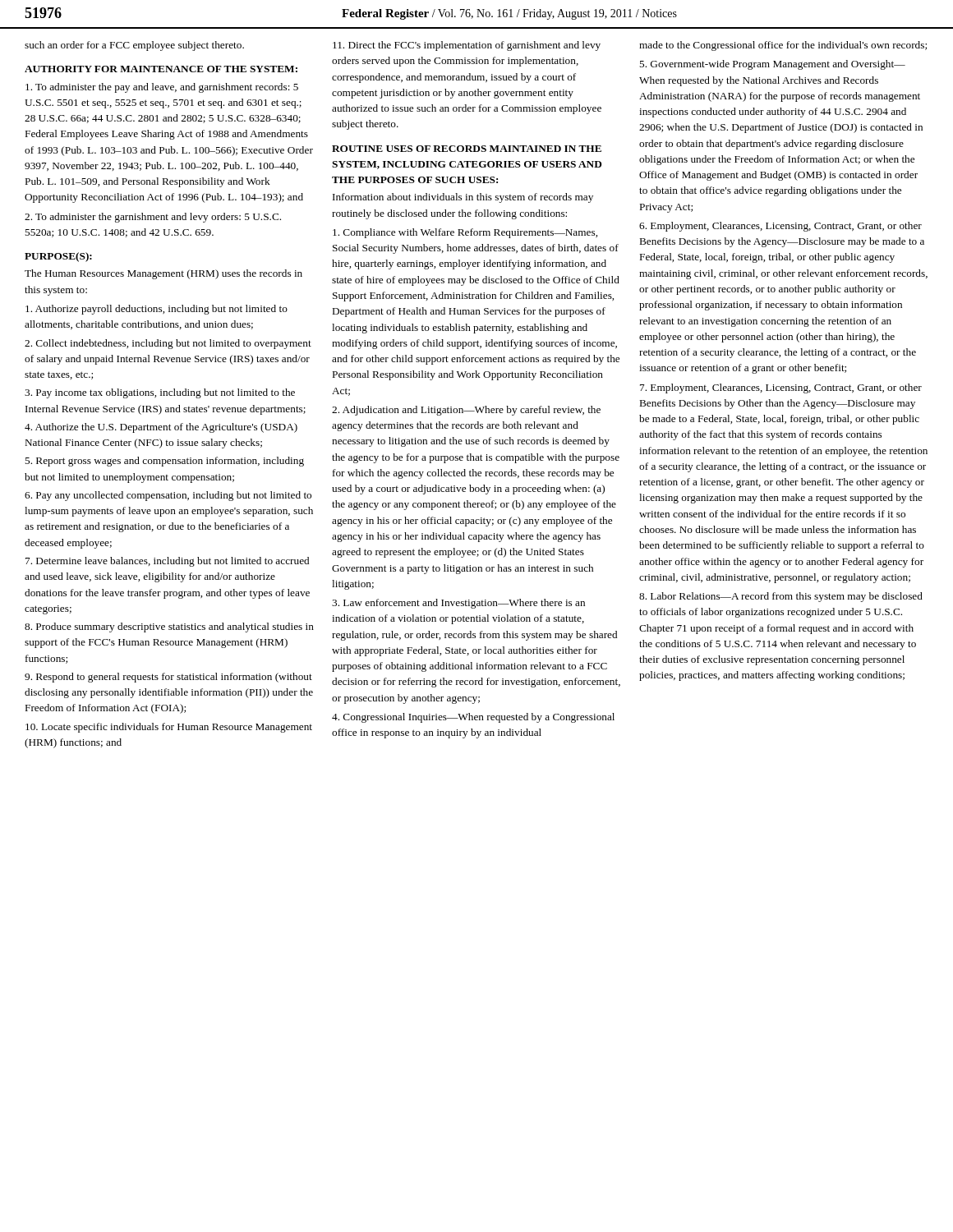Screen dimensions: 1232x953
Task: Navigate to the text block starting "8. Labor Relations—A record from this system may"
Action: pyautogui.click(x=781, y=635)
